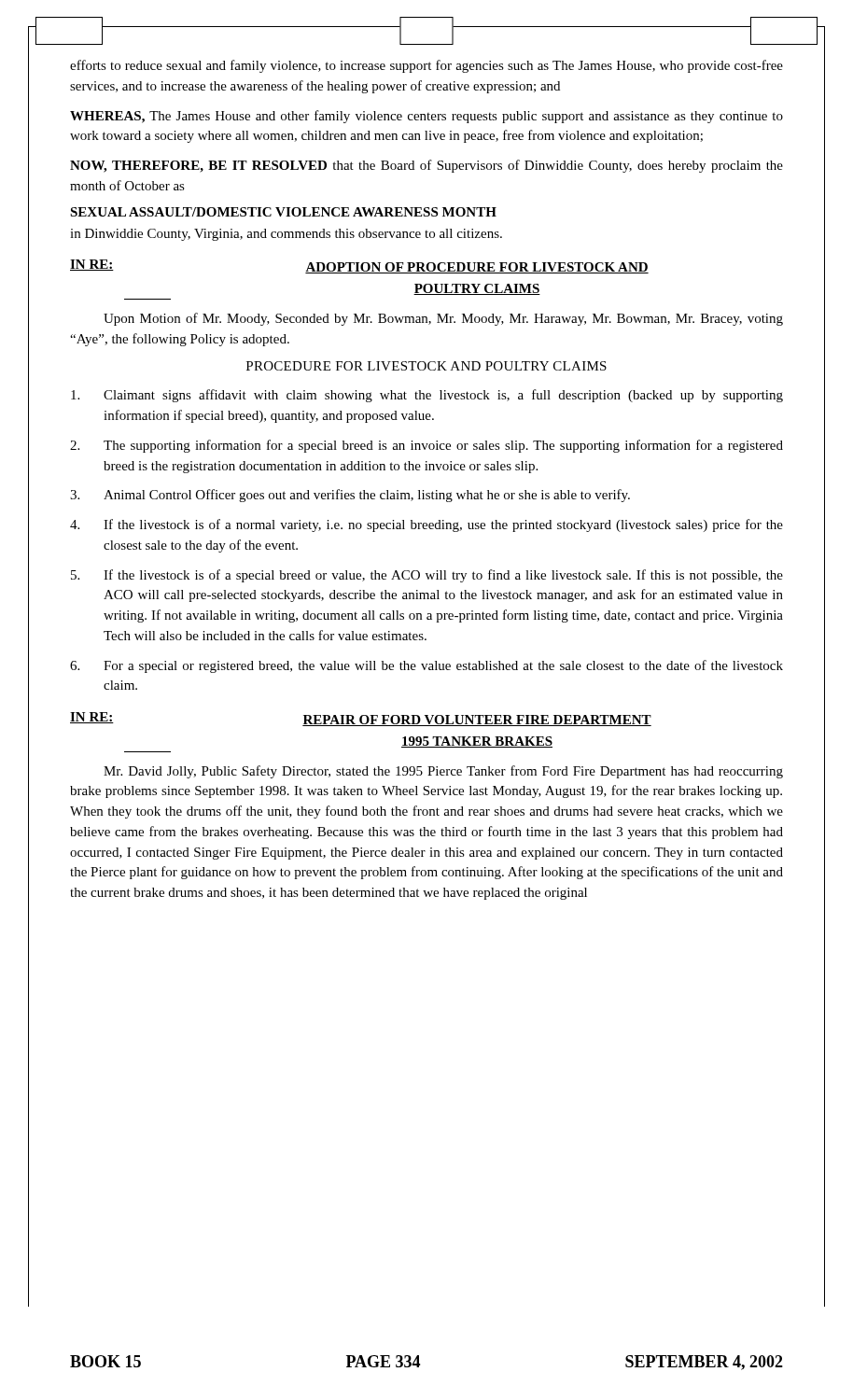Locate the element starting "6. For a special or registered breed,"
This screenshot has height=1400, width=853.
pyautogui.click(x=426, y=676)
